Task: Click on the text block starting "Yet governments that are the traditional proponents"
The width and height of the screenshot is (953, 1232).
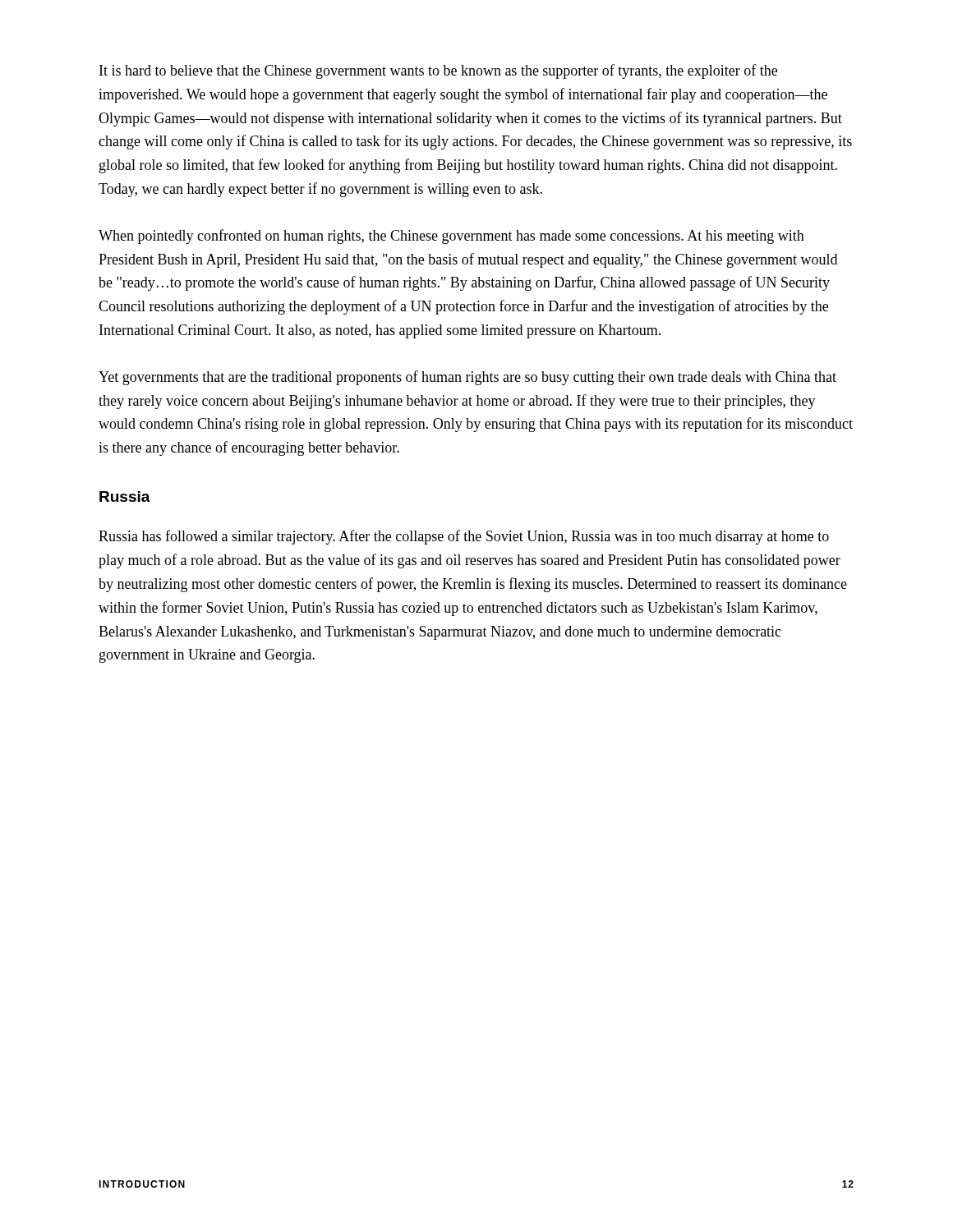Action: 476,412
